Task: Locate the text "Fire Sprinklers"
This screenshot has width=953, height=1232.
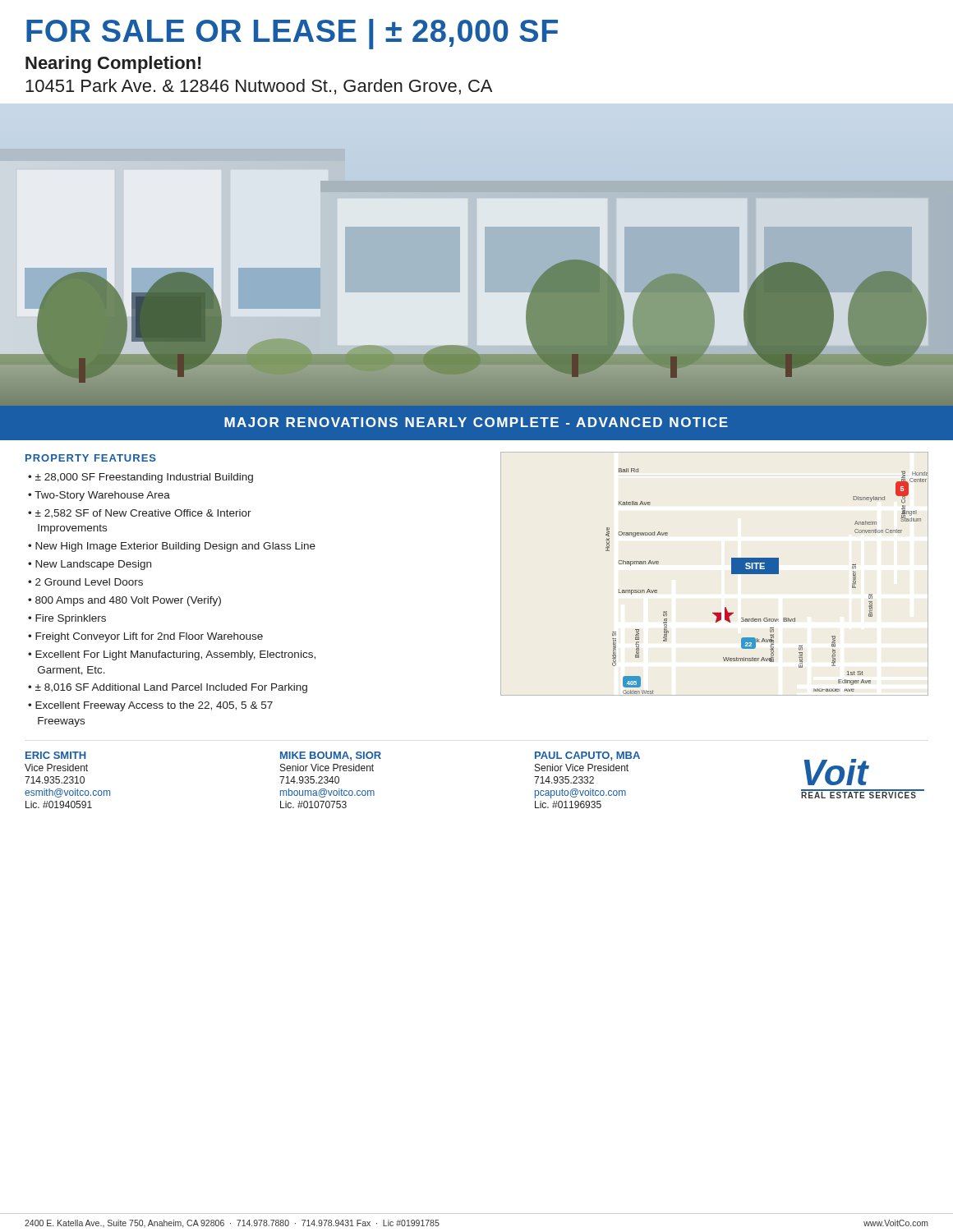Action: pos(71,618)
